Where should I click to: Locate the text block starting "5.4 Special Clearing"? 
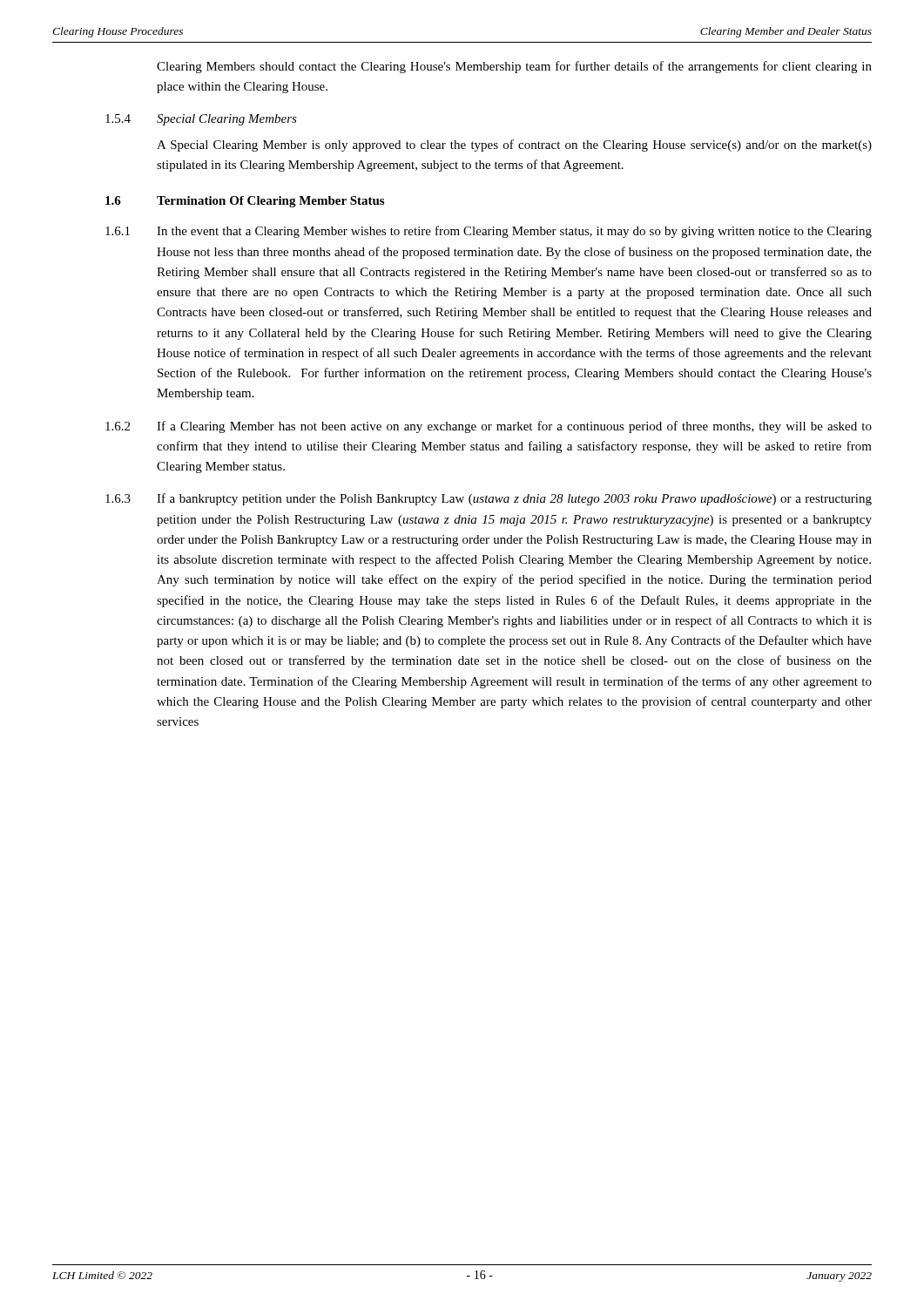click(201, 118)
